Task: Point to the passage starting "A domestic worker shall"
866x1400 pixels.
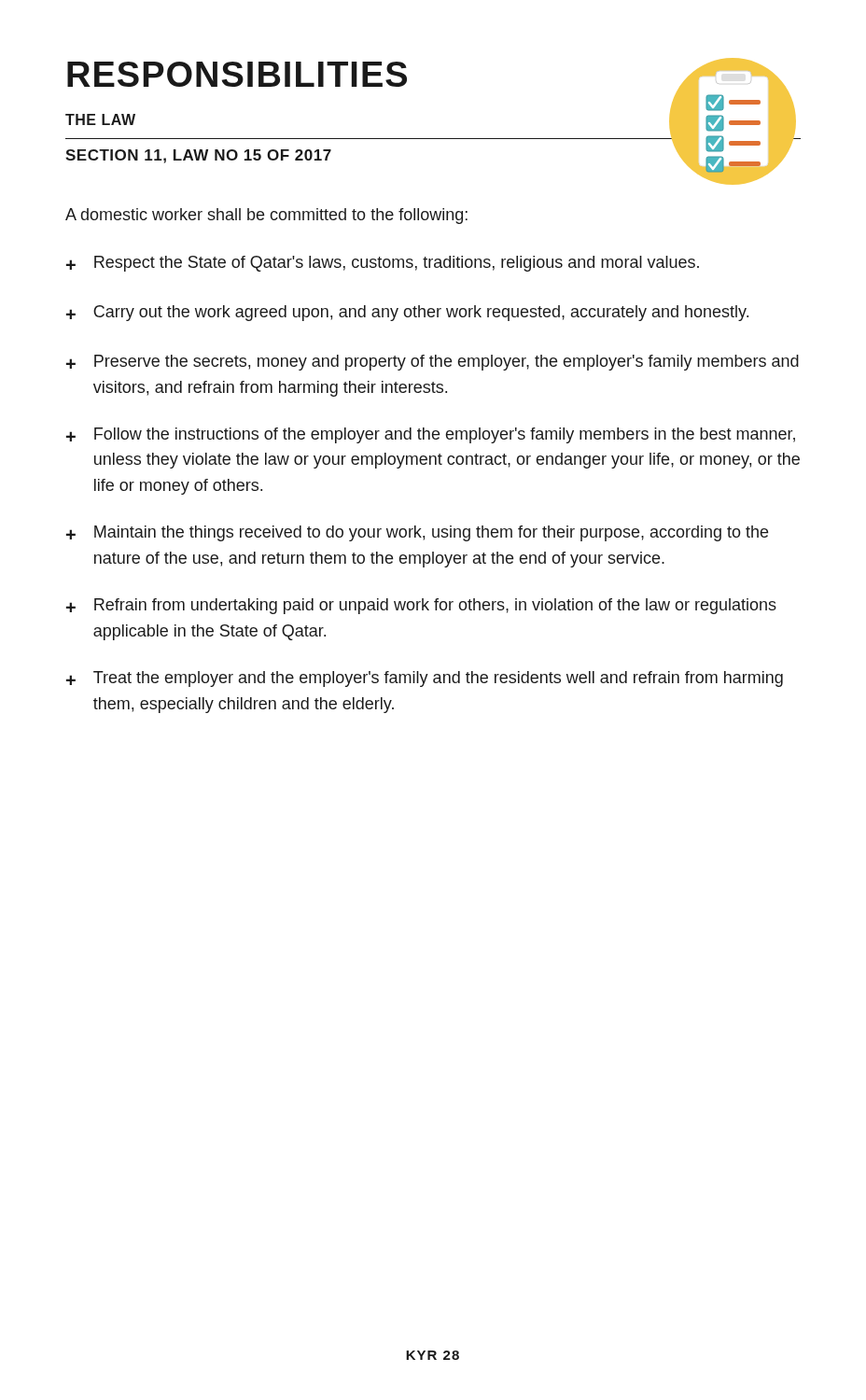Action: click(433, 215)
